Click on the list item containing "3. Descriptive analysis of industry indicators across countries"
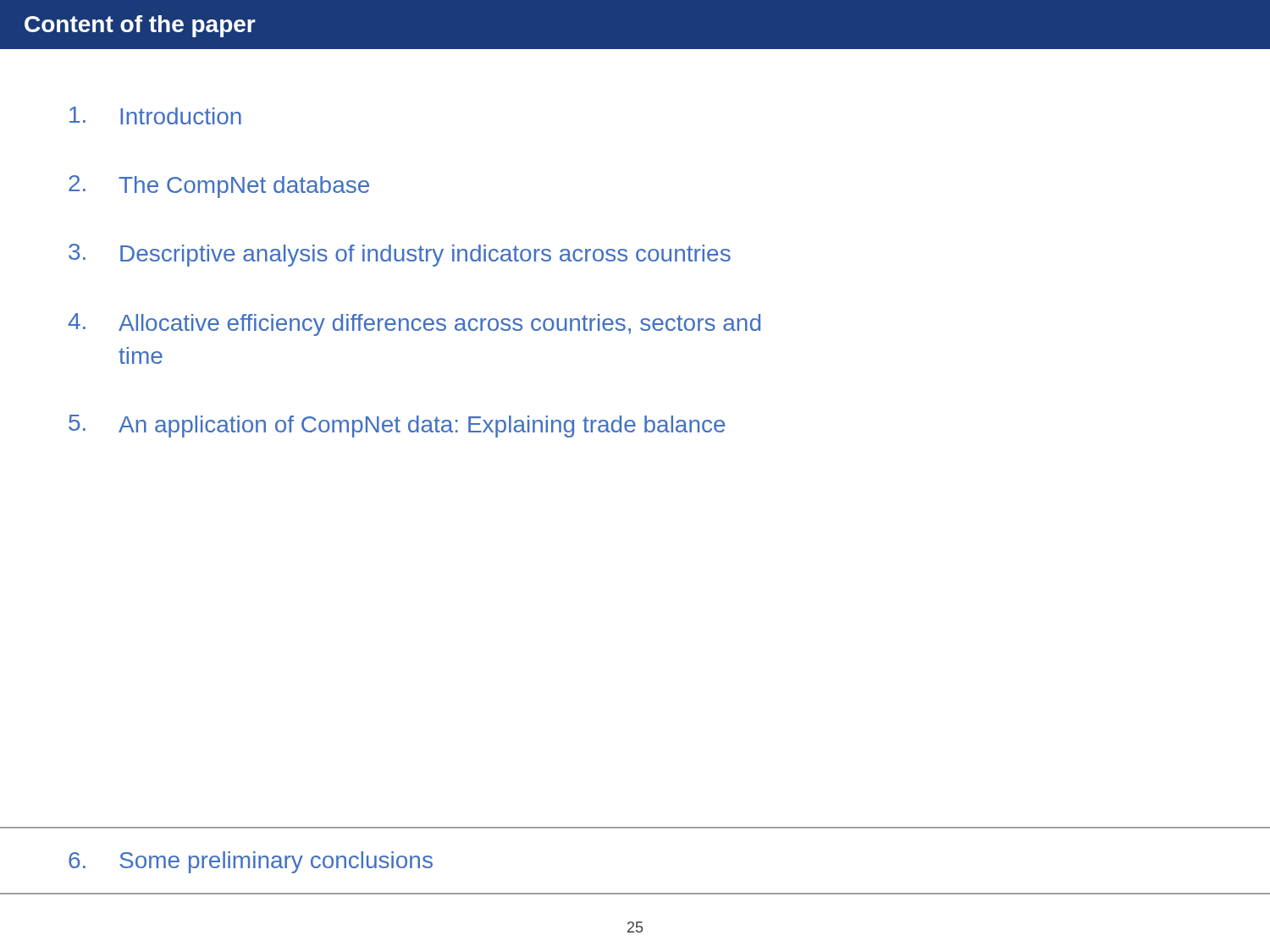 [399, 254]
